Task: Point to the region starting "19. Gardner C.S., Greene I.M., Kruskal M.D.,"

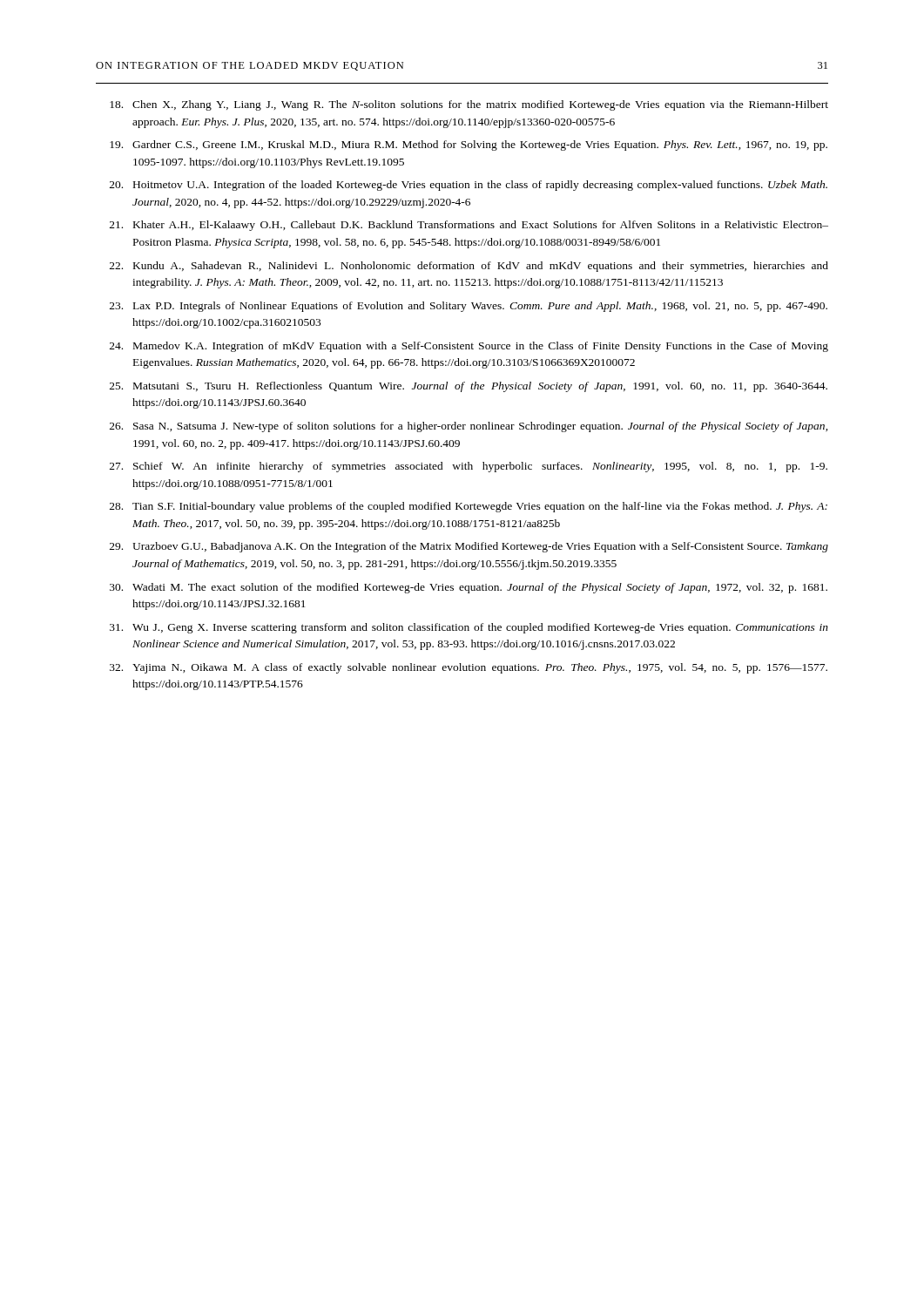Action: 462,153
